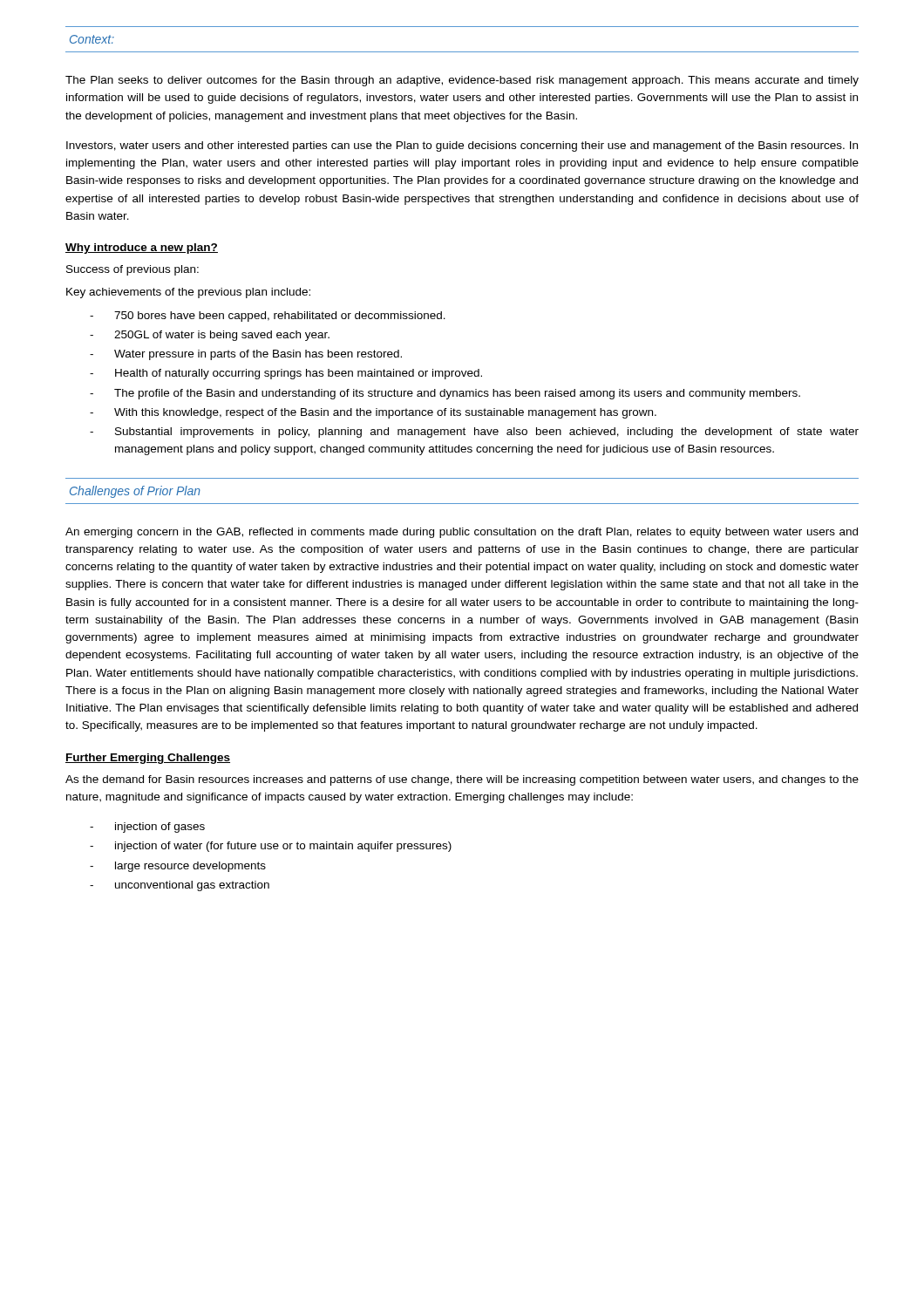This screenshot has width=924, height=1308.
Task: Navigate to the element starting "- injection of gases"
Action: (x=147, y=828)
